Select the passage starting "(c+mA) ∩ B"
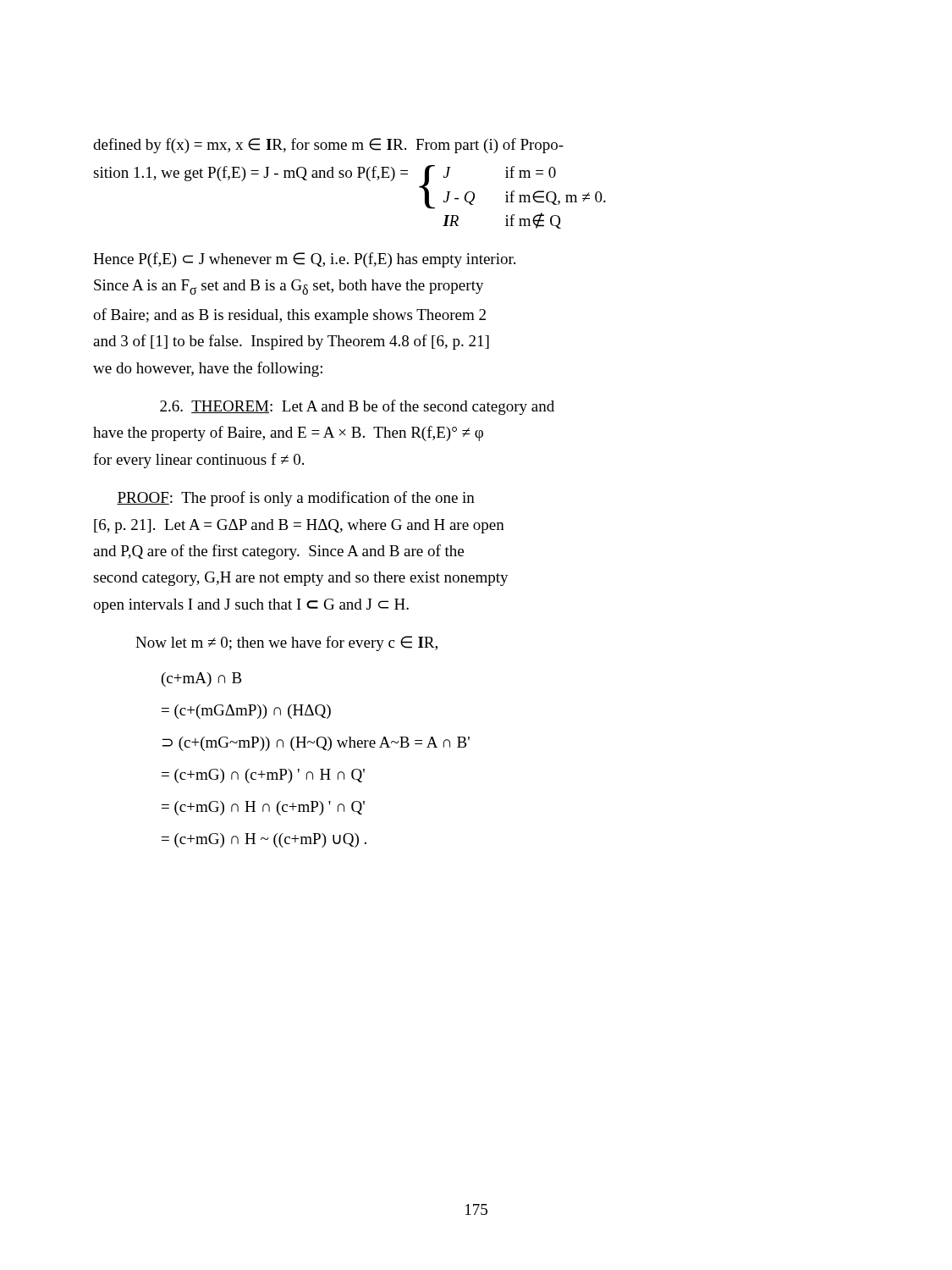952x1270 pixels. click(202, 679)
